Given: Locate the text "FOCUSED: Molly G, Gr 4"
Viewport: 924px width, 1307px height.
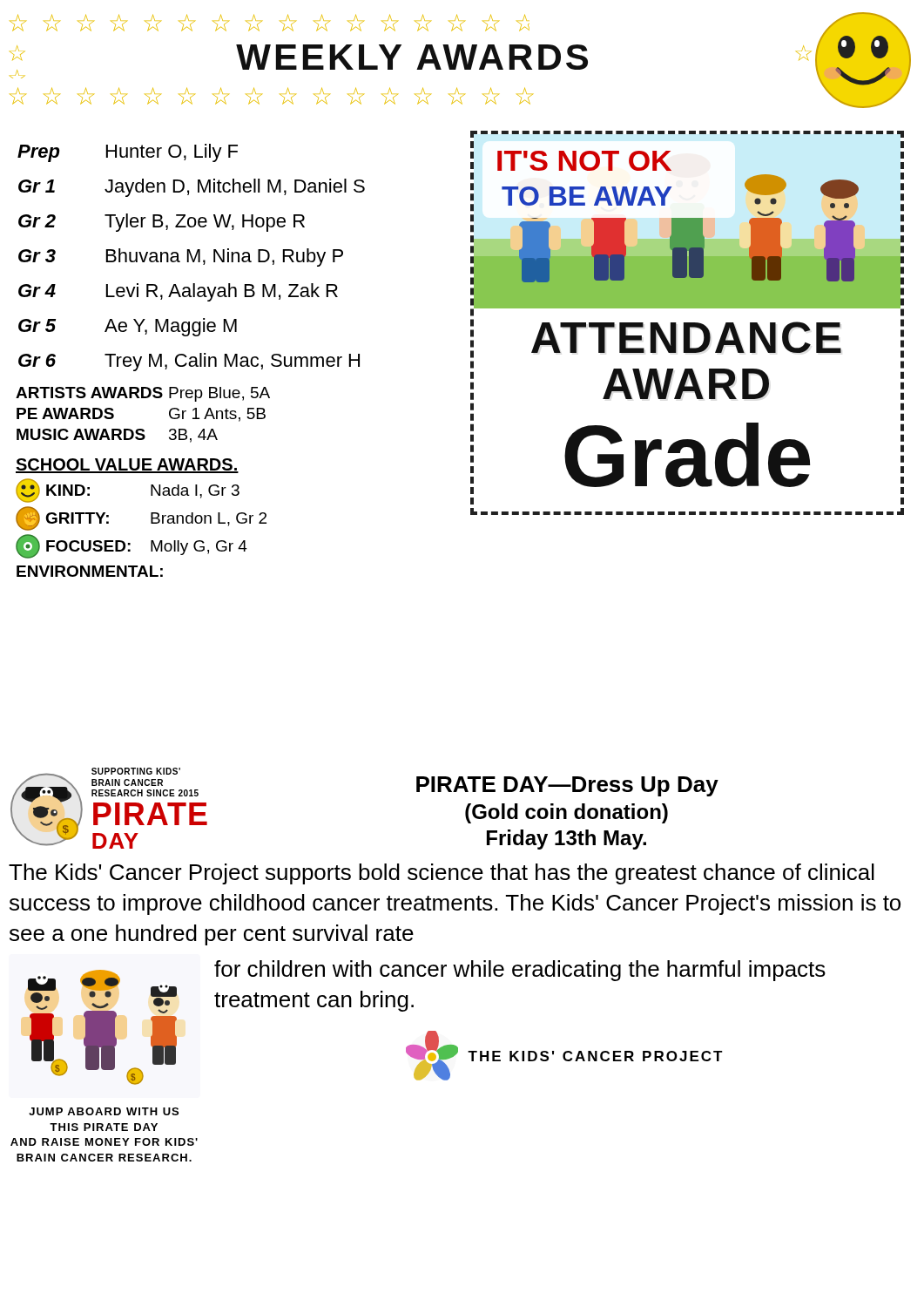Looking at the screenshot, I should [x=131, y=546].
